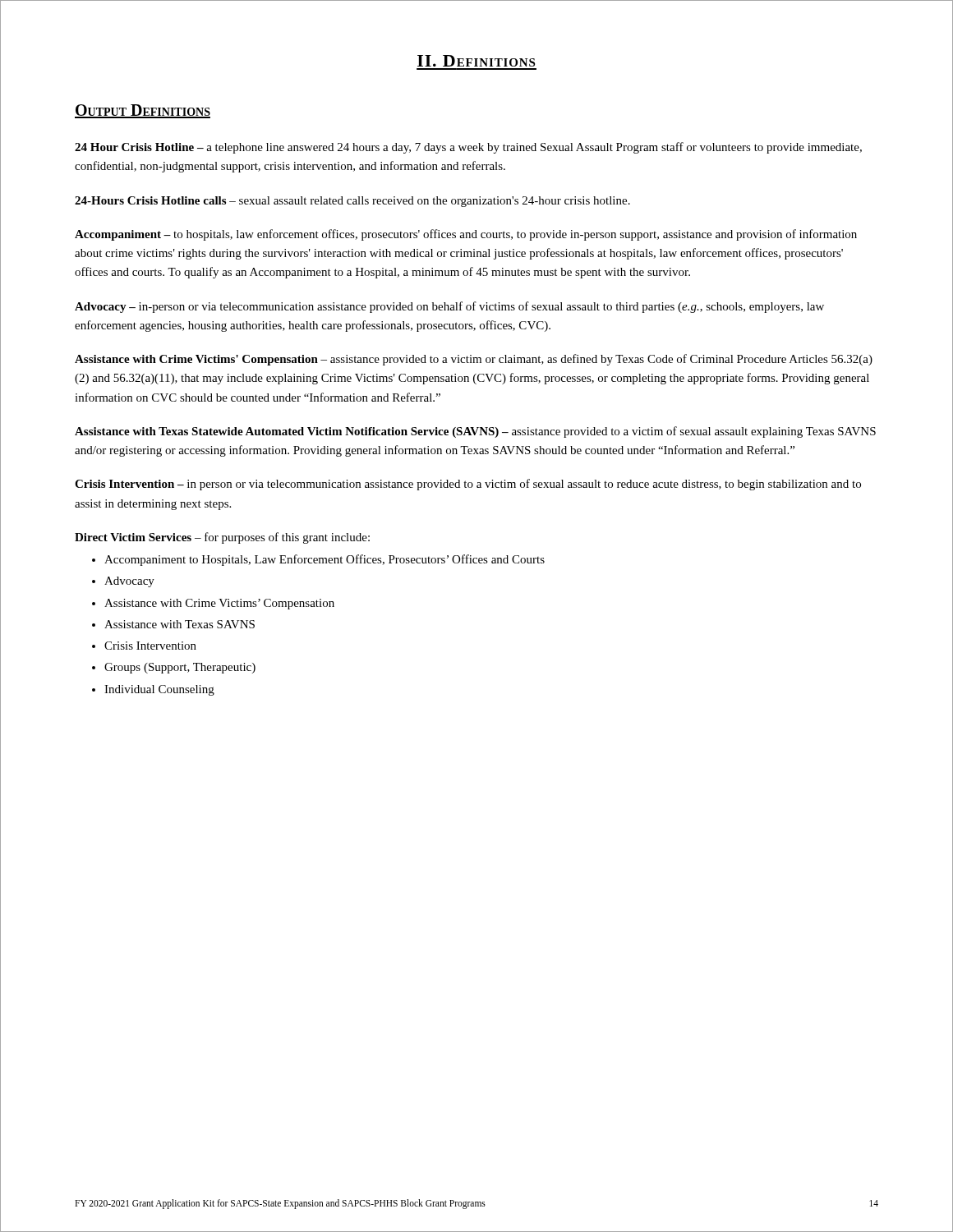The image size is (953, 1232).
Task: Select the region starting "Advocacy – in-person"
Action: 476,316
